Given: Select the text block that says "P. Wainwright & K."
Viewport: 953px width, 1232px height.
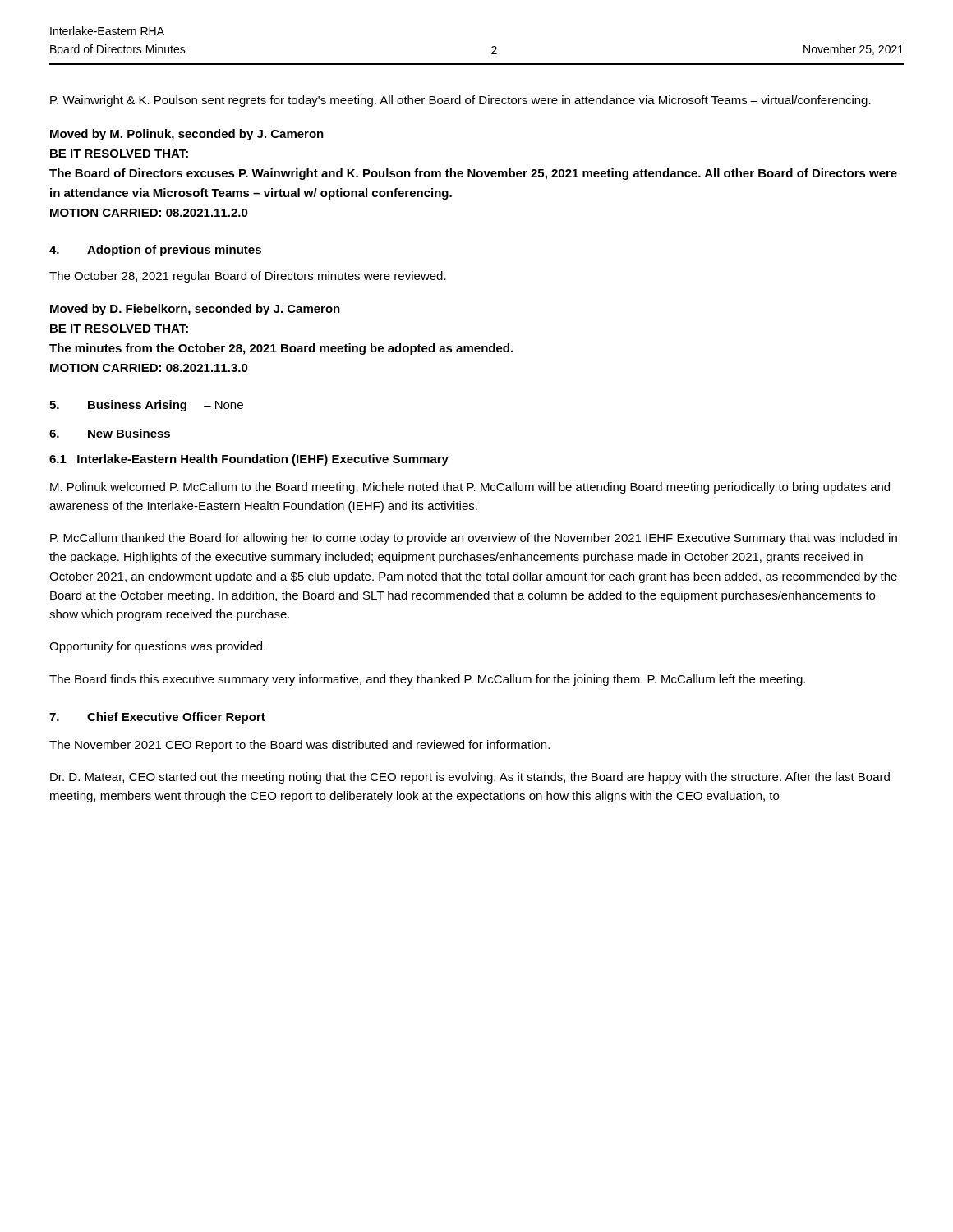Looking at the screenshot, I should [x=460, y=100].
